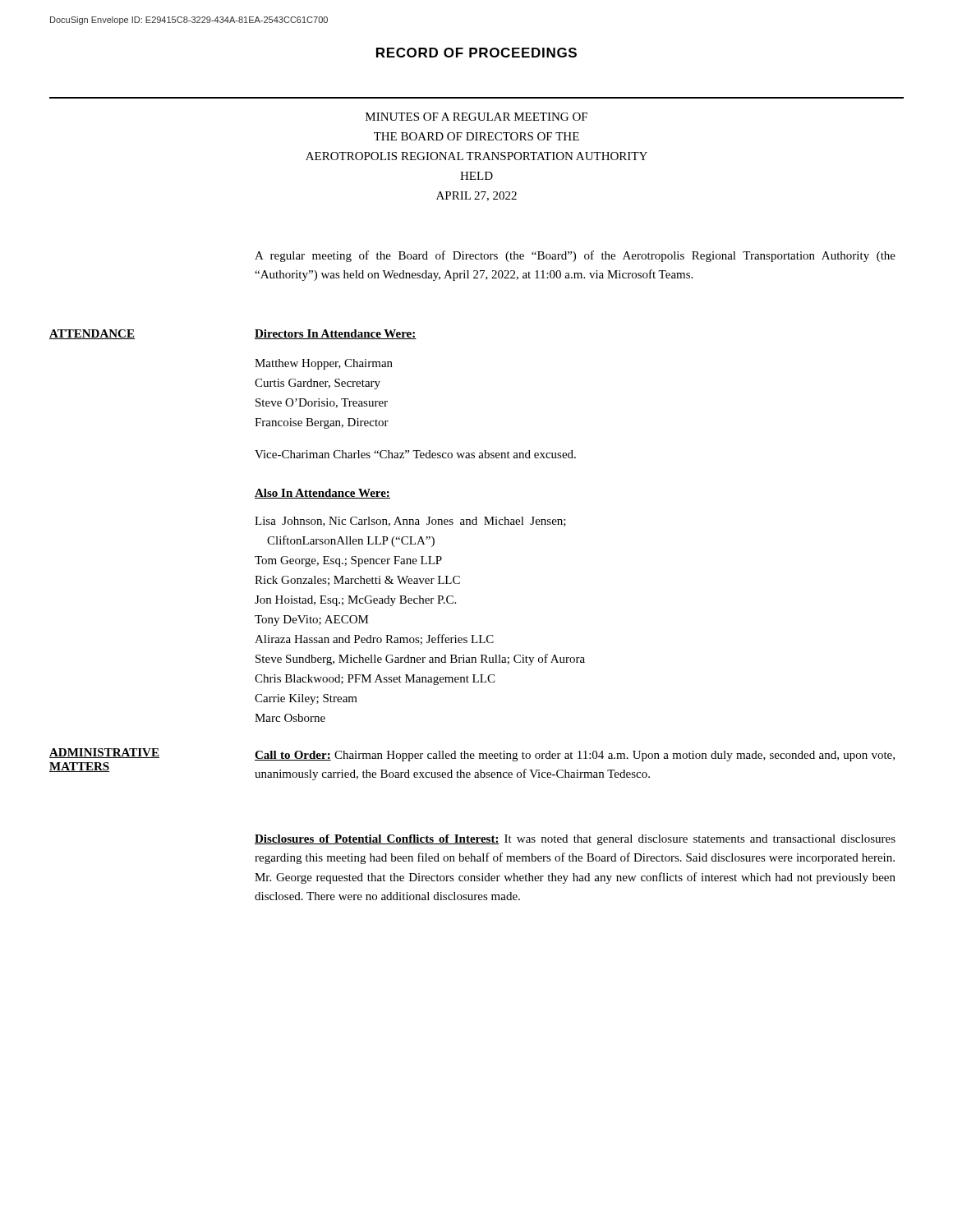
Task: Find the title with the text "RECORD OF PROCEEDINGS"
Action: click(x=476, y=53)
